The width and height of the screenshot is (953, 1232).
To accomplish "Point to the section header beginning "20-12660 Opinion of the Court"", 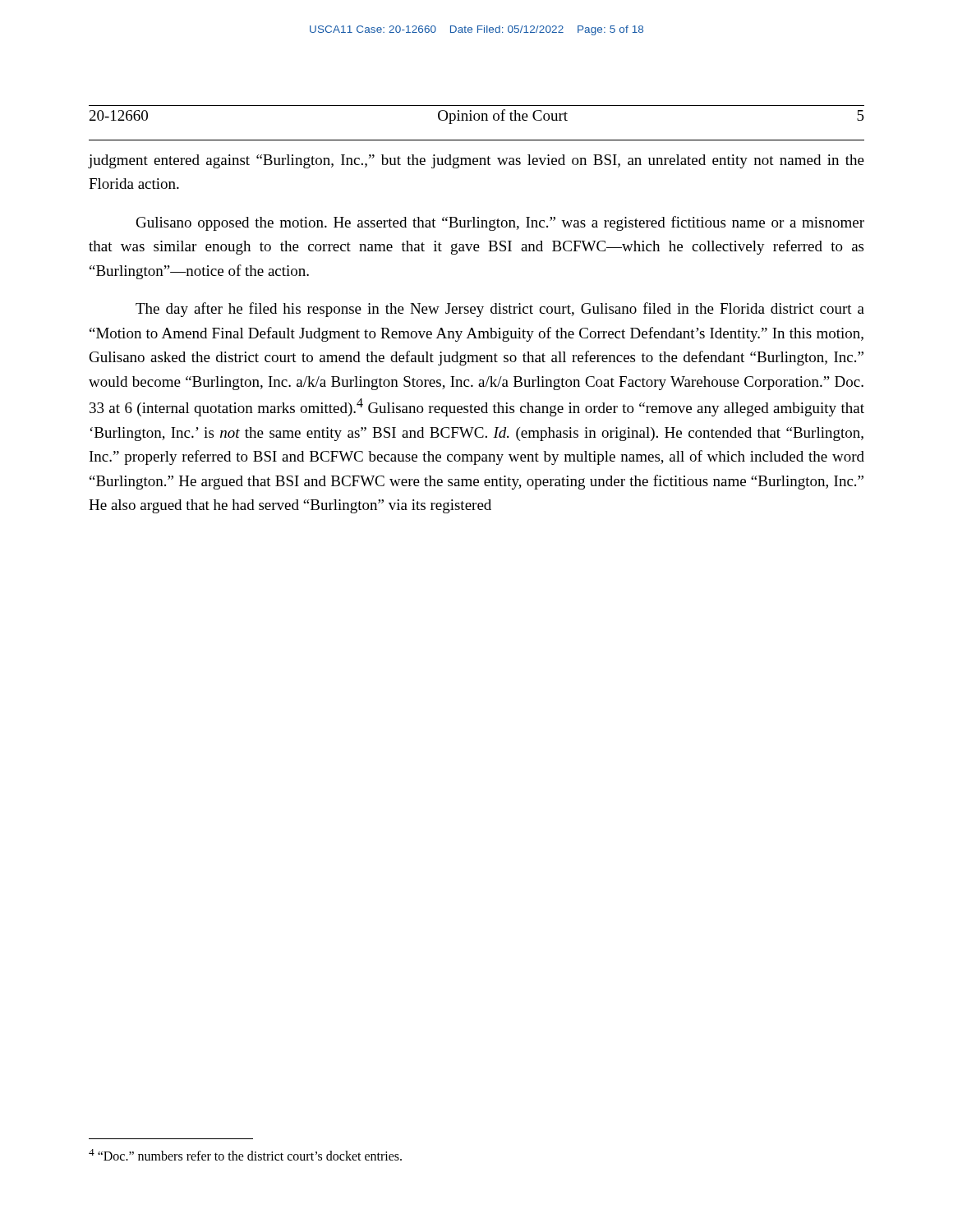I will click(x=476, y=116).
